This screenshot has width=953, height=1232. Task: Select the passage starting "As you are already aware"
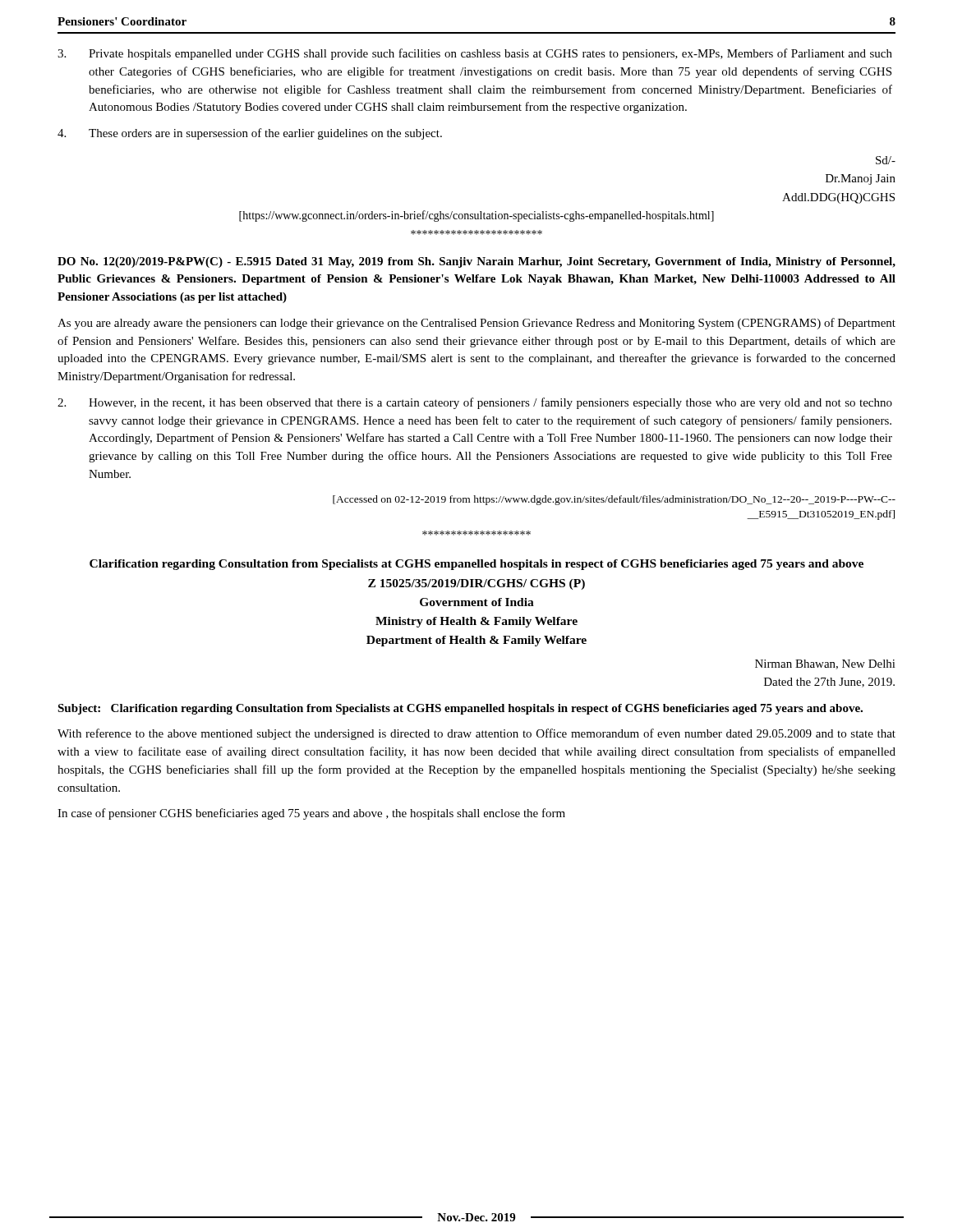(476, 349)
